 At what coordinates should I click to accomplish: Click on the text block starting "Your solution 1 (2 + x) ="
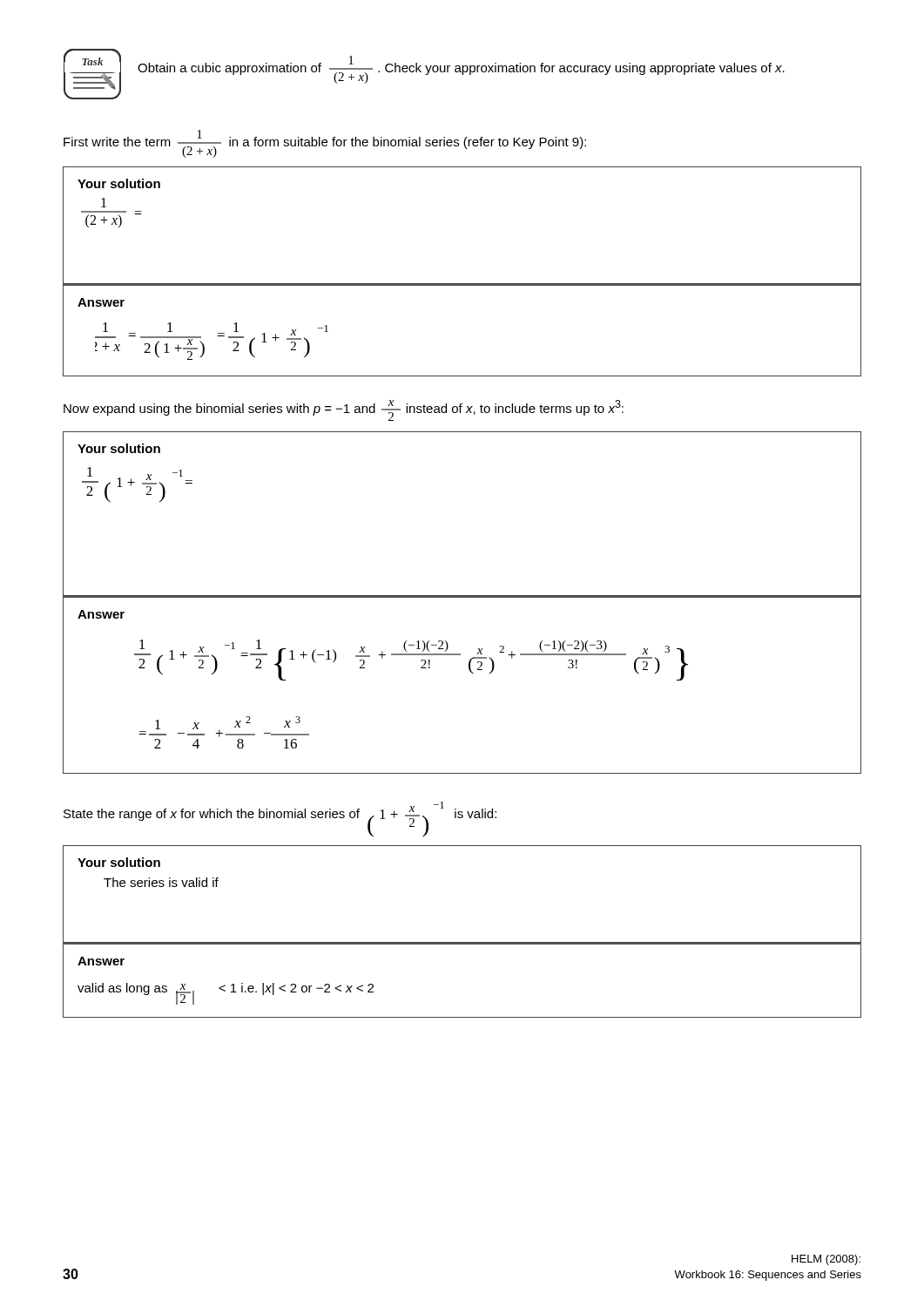[x=119, y=183]
